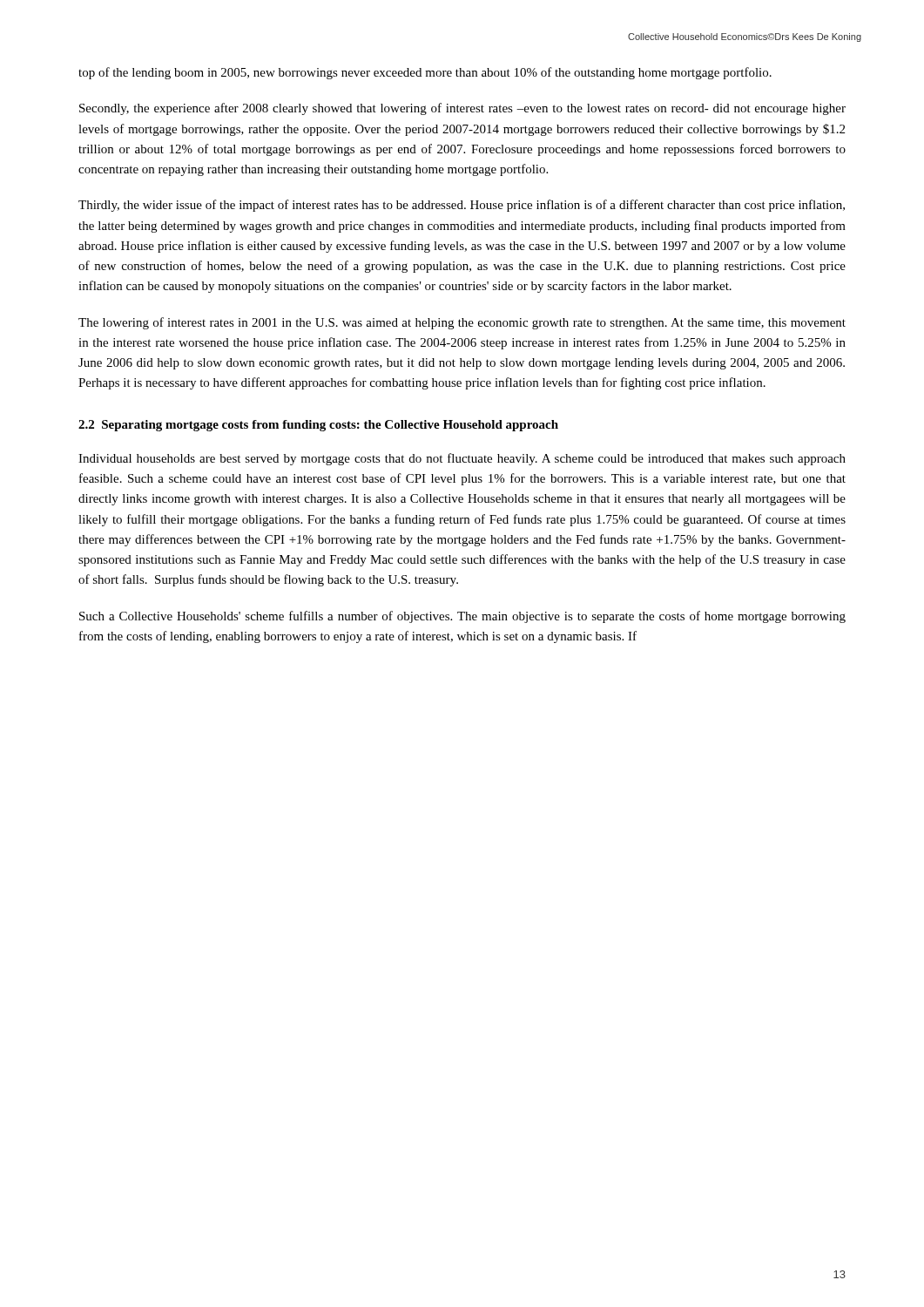
Task: Navigate to the text starting "top of the lending boom in 2005, new"
Action: pos(425,72)
